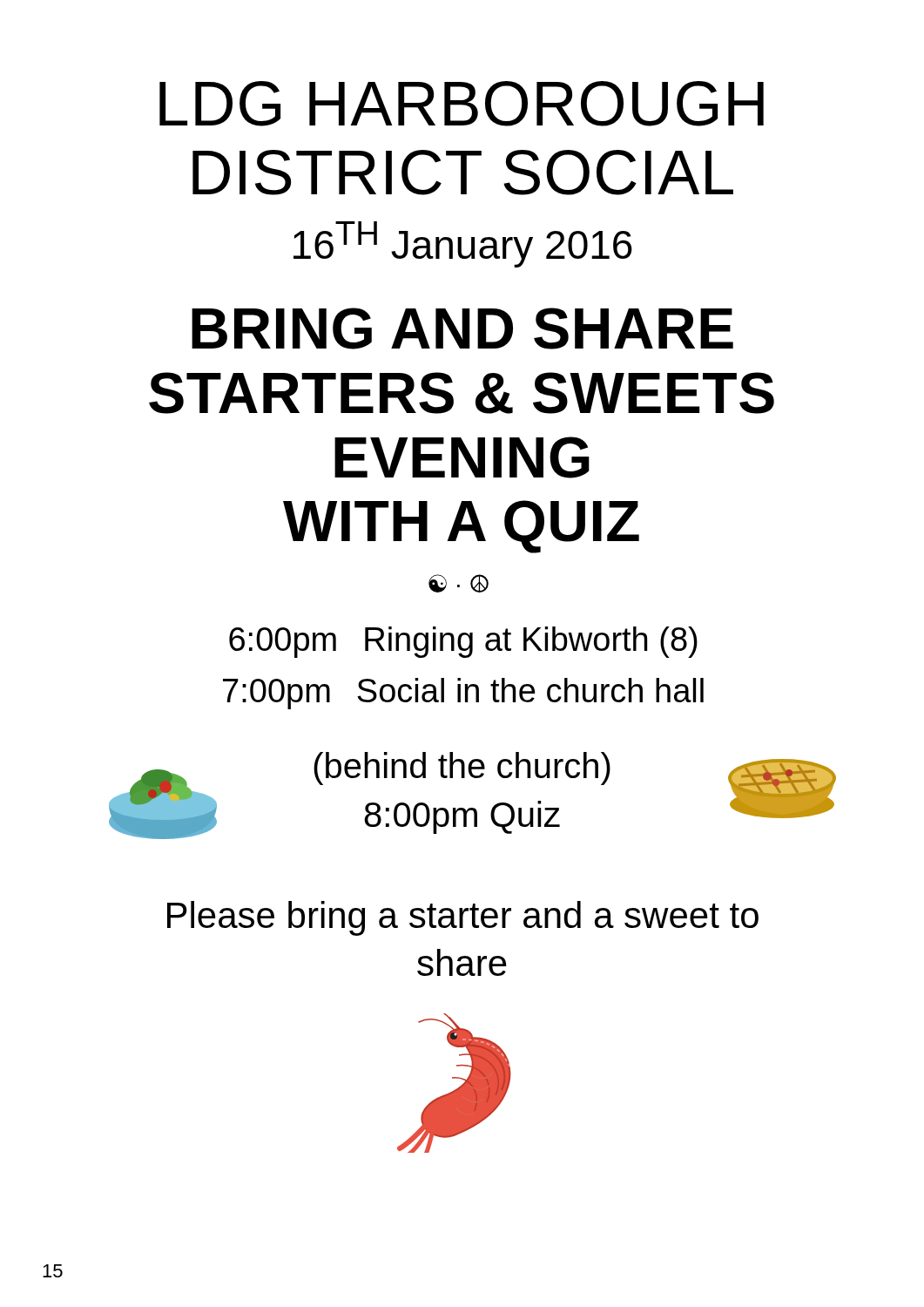Point to "(behind the church)8:00pm Quiz"

click(x=462, y=790)
